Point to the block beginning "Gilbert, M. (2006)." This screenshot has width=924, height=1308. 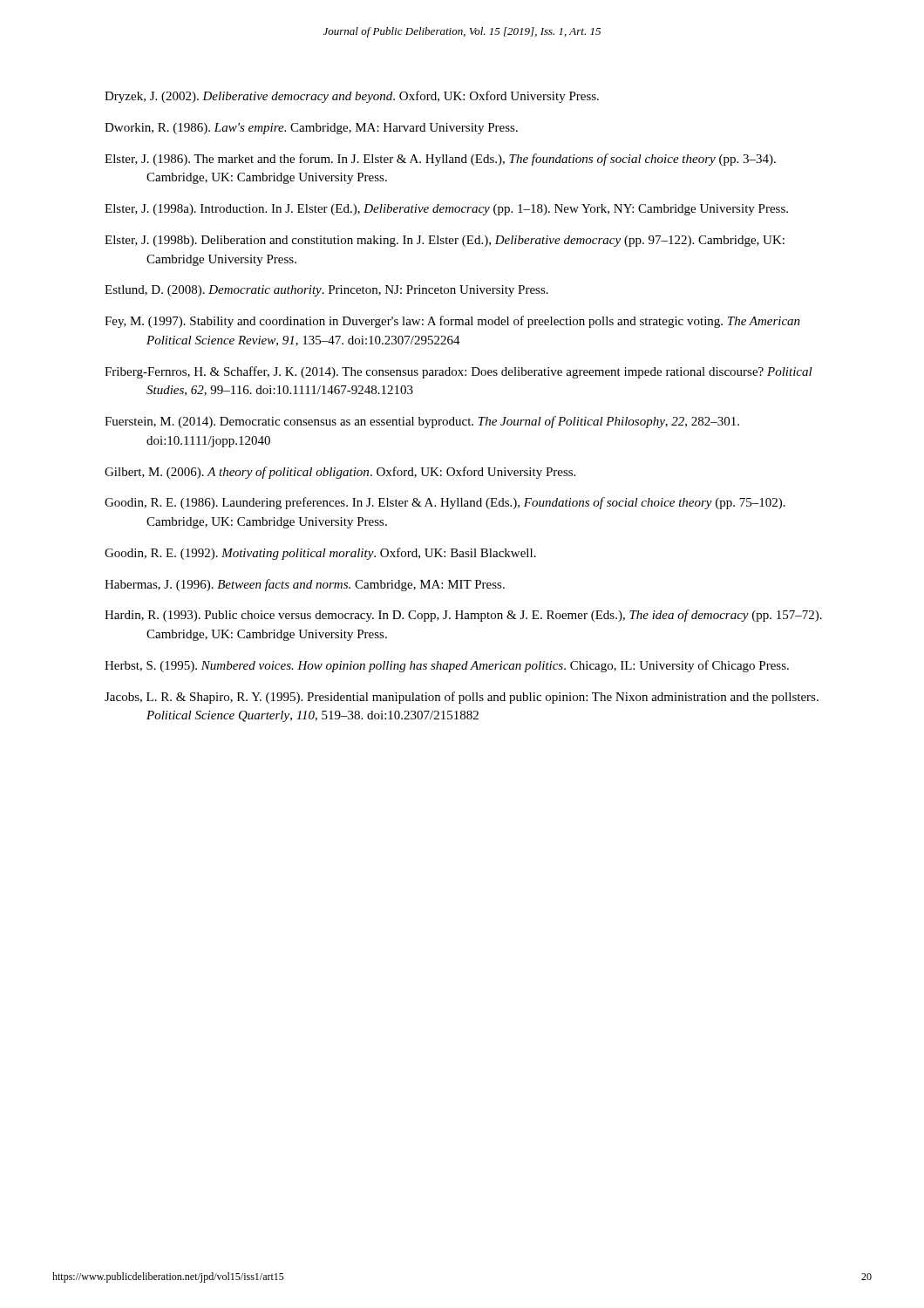click(x=341, y=471)
